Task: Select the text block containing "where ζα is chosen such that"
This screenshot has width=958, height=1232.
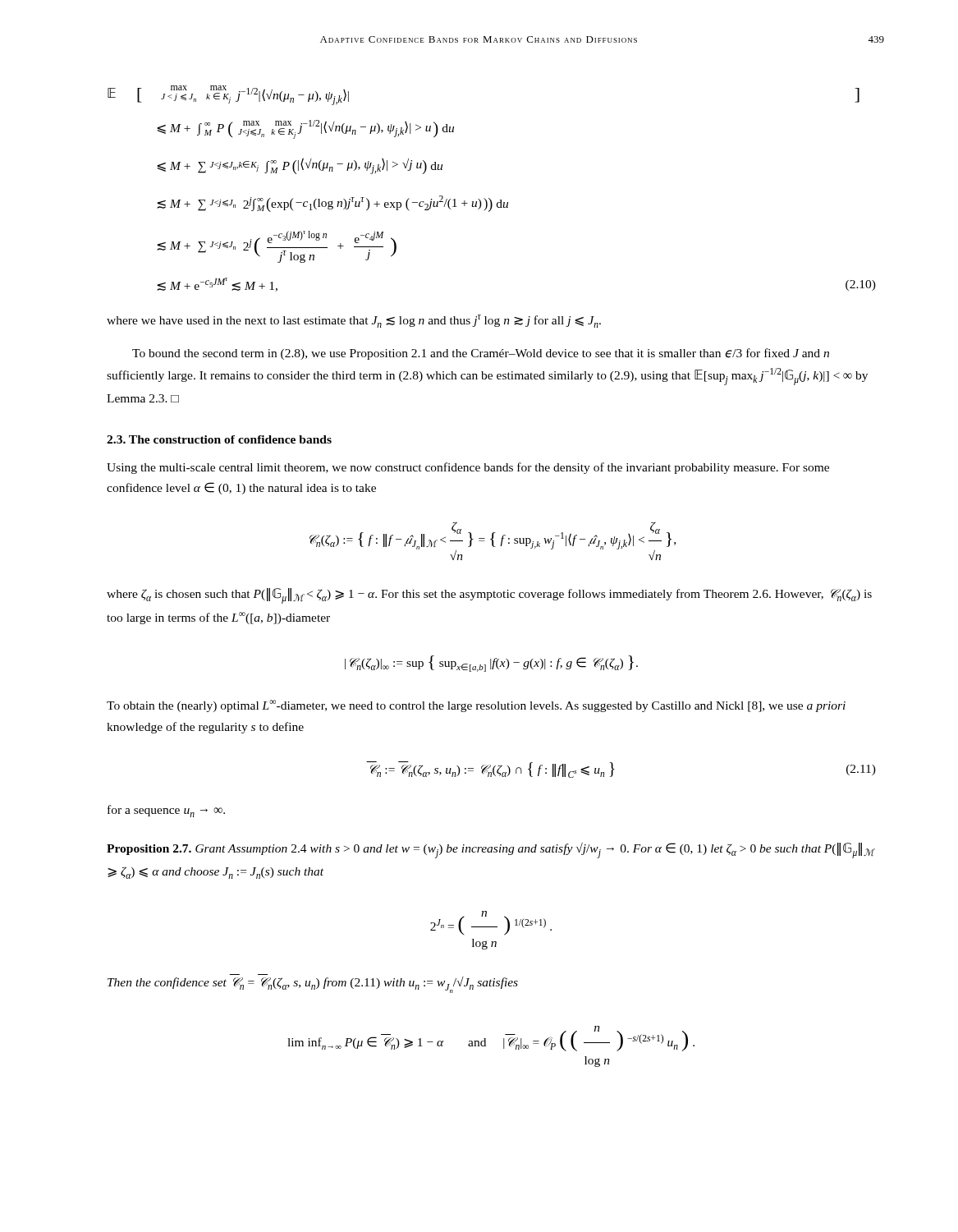Action: pos(489,606)
